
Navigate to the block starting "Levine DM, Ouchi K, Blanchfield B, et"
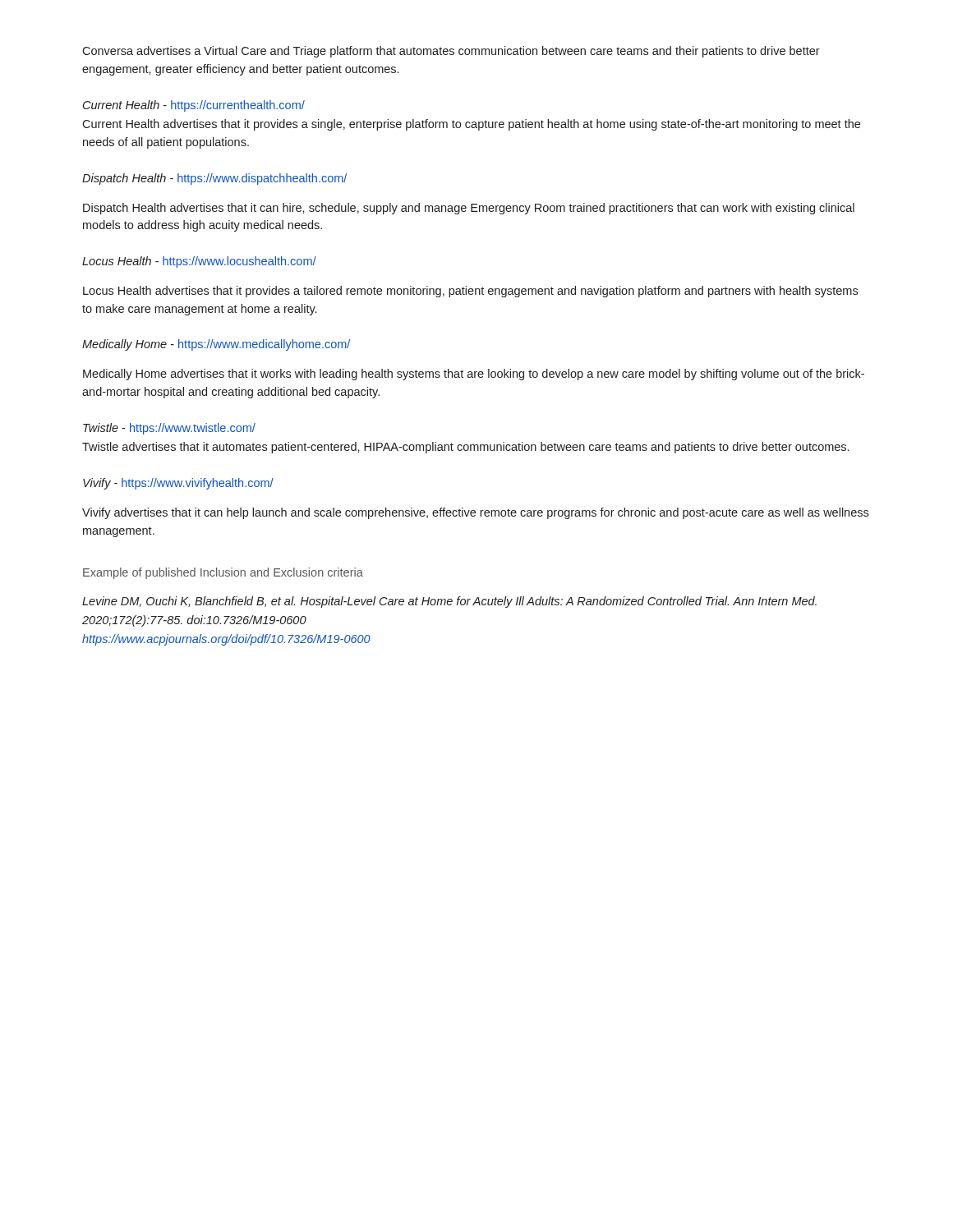(x=449, y=602)
